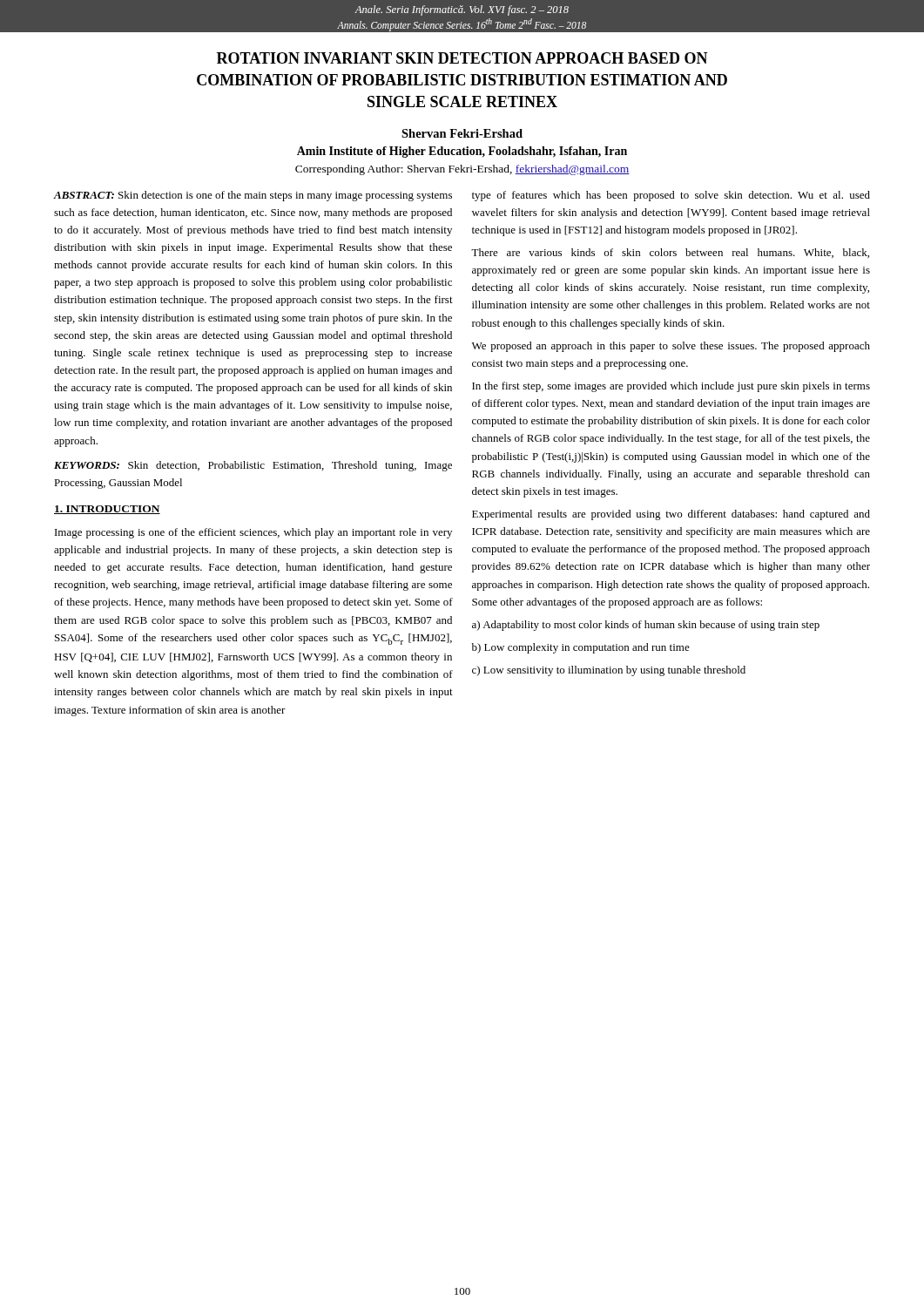
Task: Locate the title that opens with "ROTATION INVARIANT SKIN DETECTION APPROACH BASED ON COMBINATION"
Action: click(462, 81)
